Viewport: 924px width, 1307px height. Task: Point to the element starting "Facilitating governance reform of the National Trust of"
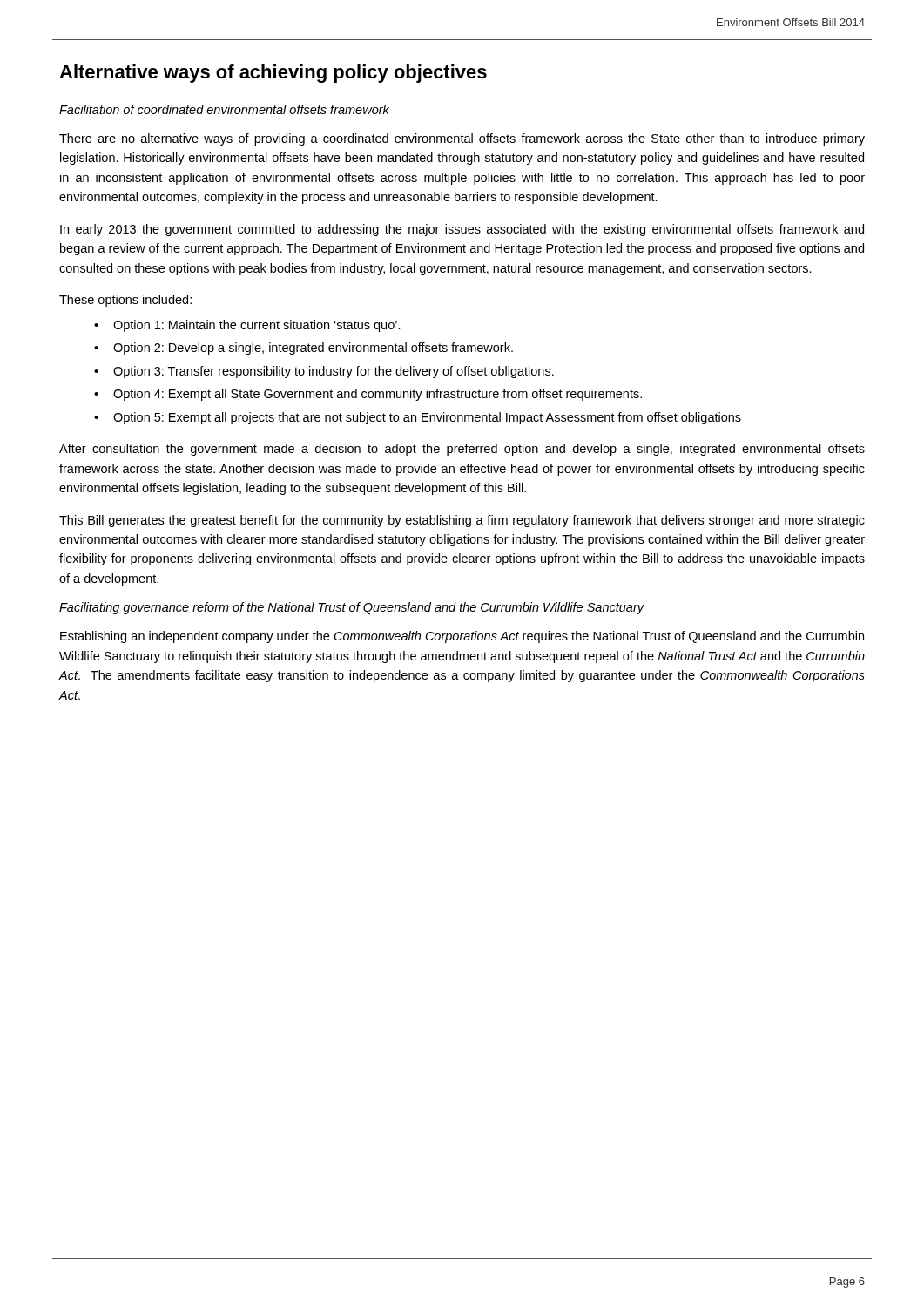[351, 608]
